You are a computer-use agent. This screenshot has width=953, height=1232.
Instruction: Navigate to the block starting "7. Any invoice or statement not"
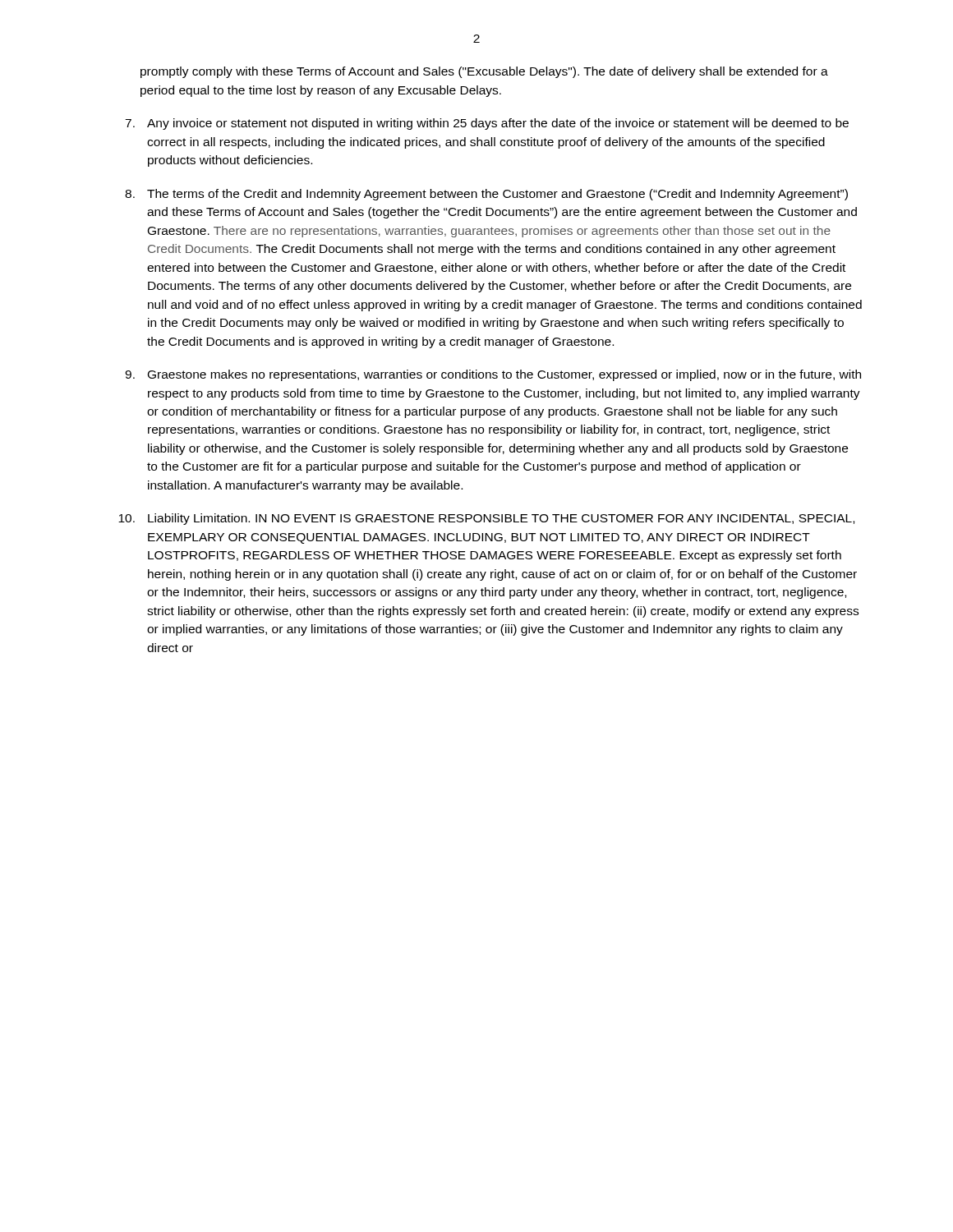pyautogui.click(x=476, y=142)
